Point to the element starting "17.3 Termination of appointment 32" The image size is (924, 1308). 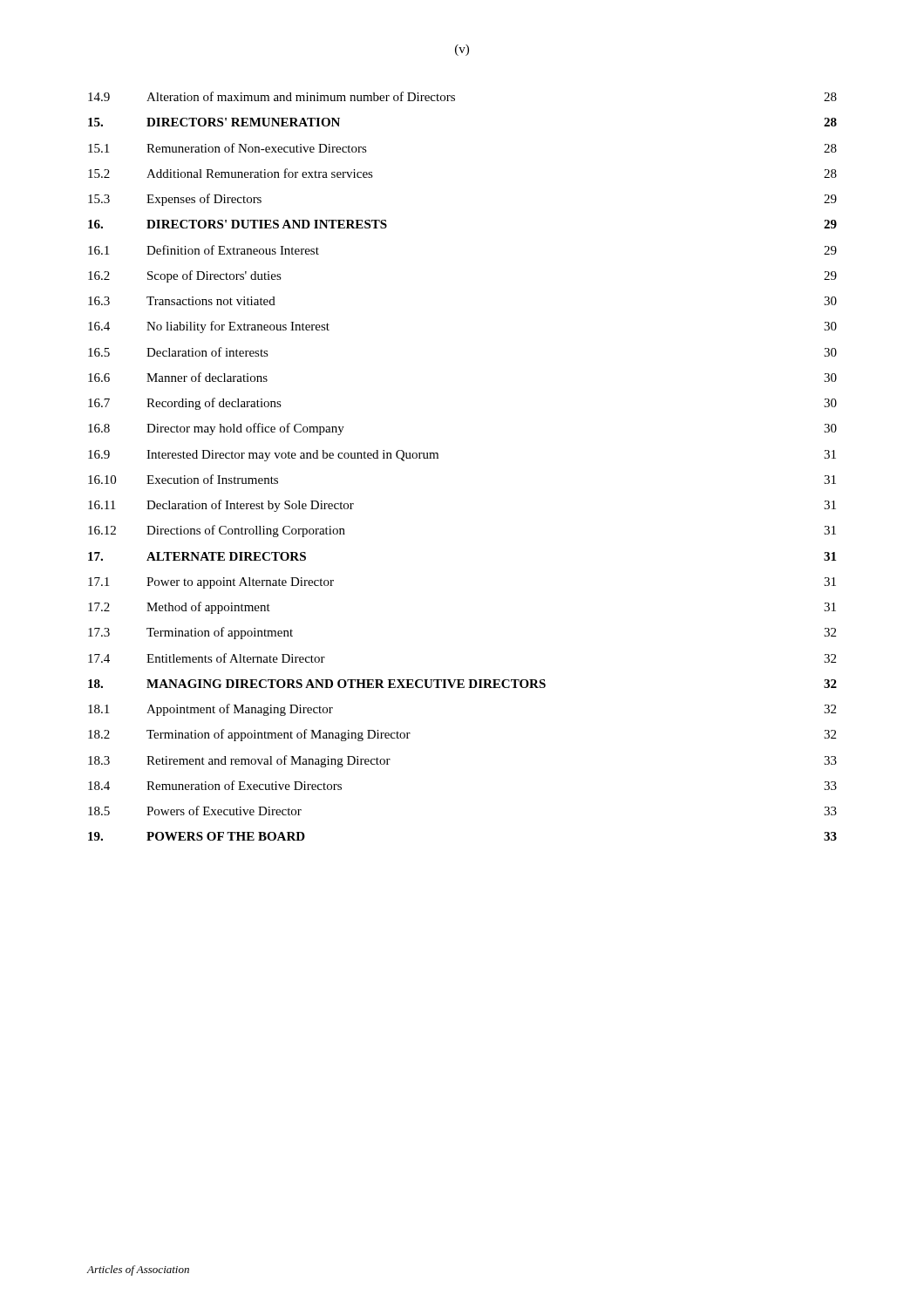pyautogui.click(x=215, y=633)
